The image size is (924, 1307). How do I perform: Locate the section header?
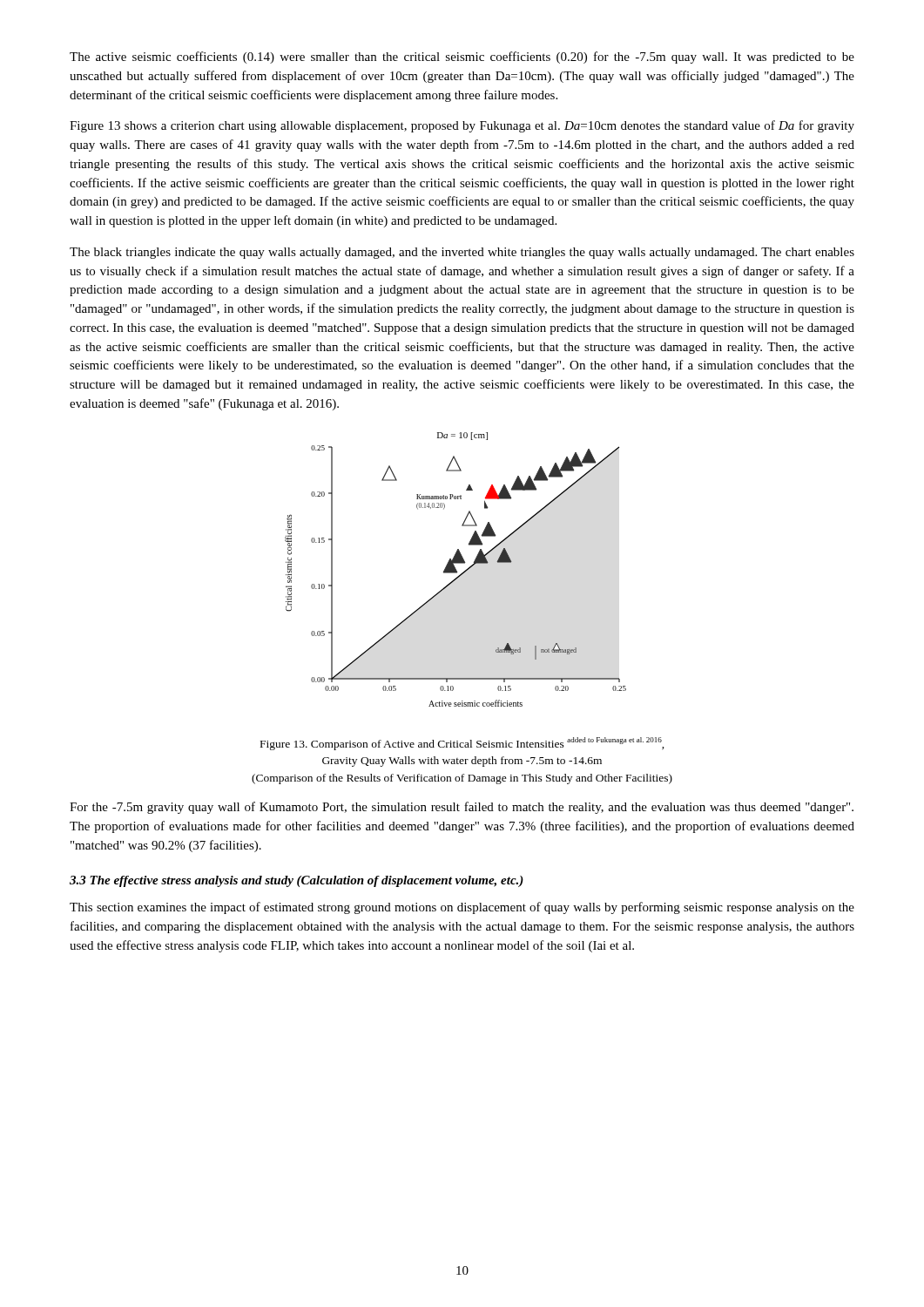point(462,881)
